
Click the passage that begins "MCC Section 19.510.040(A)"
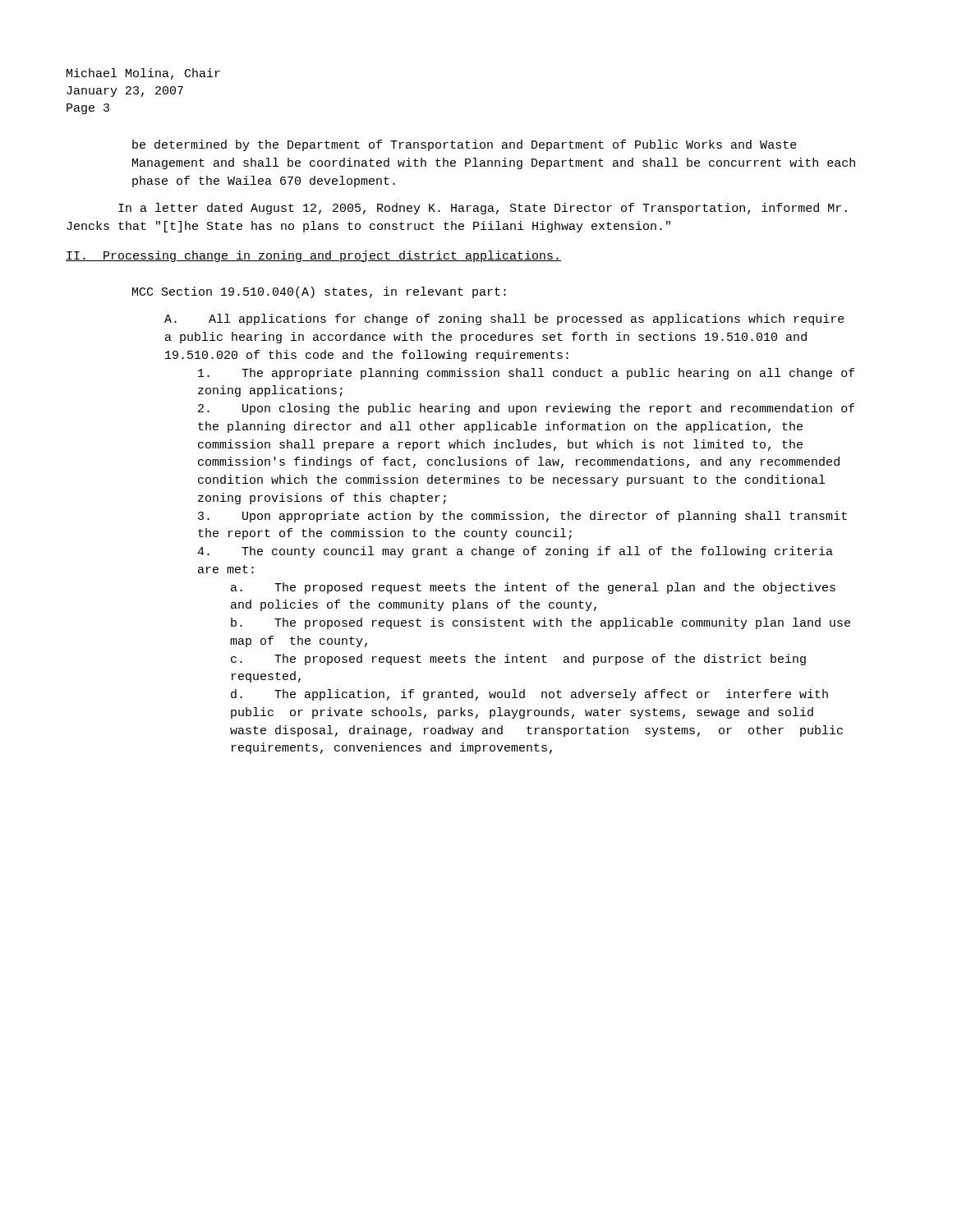[320, 292]
